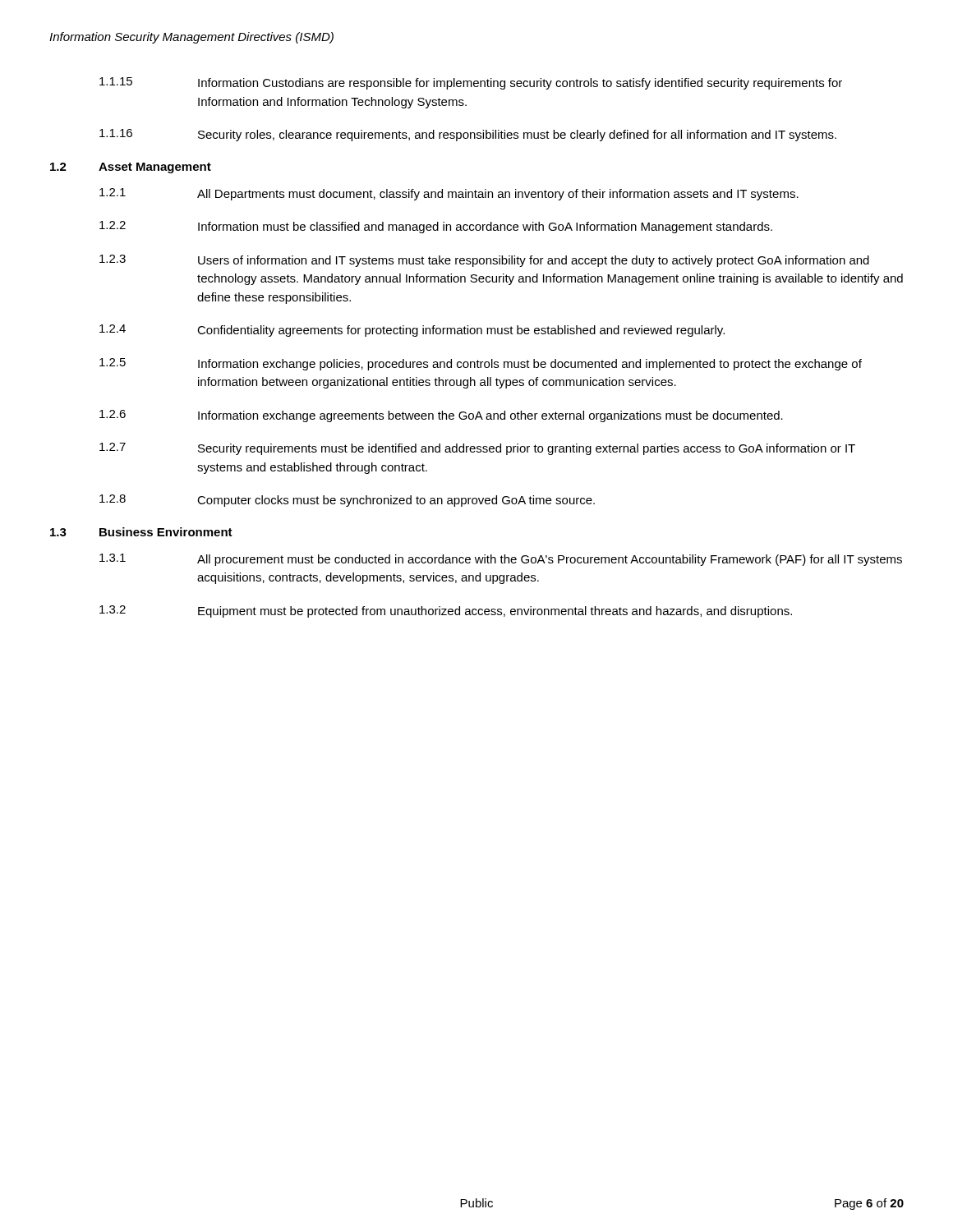Locate the element starting "1.16 Security roles, clearance"

coord(476,135)
